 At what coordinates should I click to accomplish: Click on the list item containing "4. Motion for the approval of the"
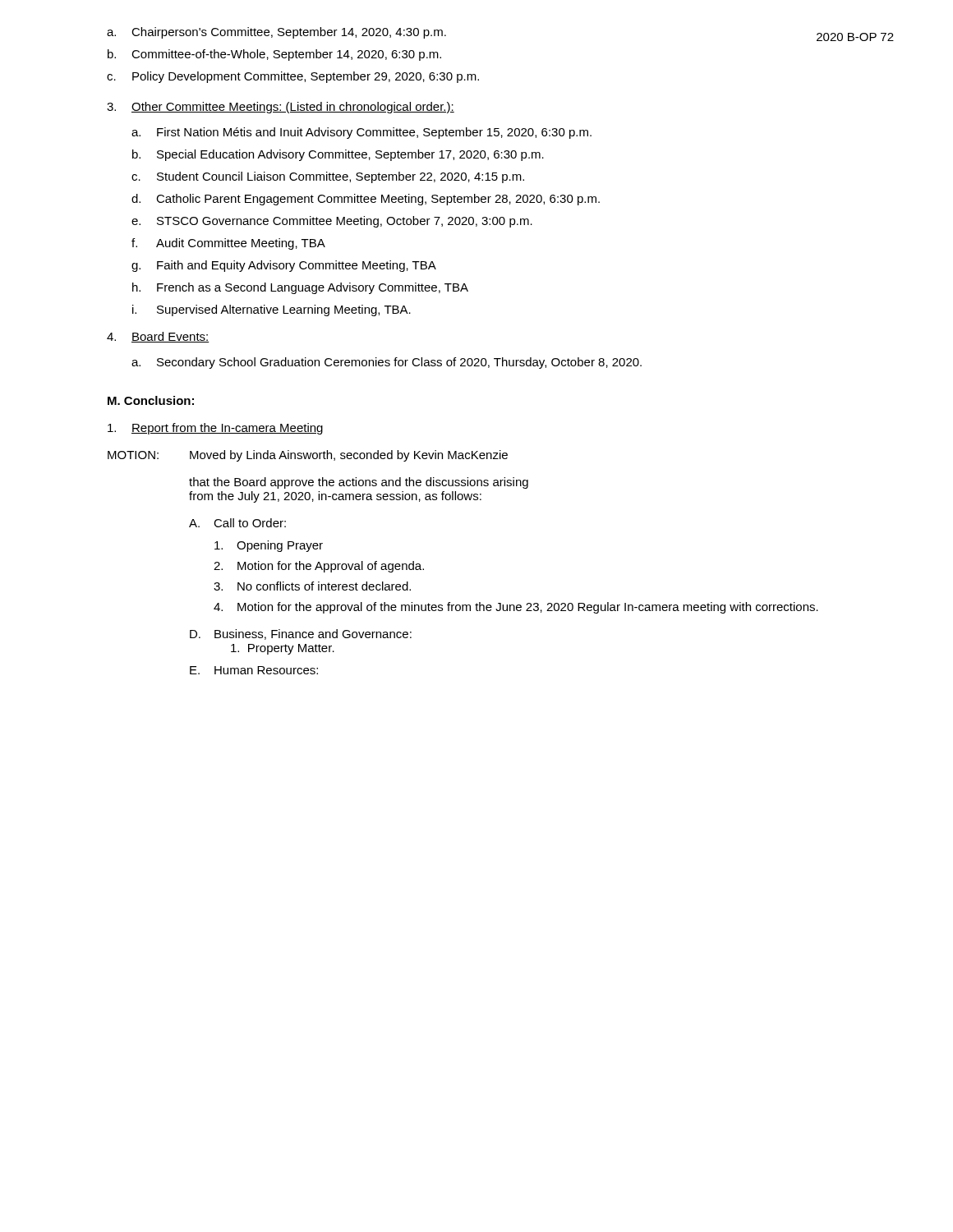tap(516, 607)
